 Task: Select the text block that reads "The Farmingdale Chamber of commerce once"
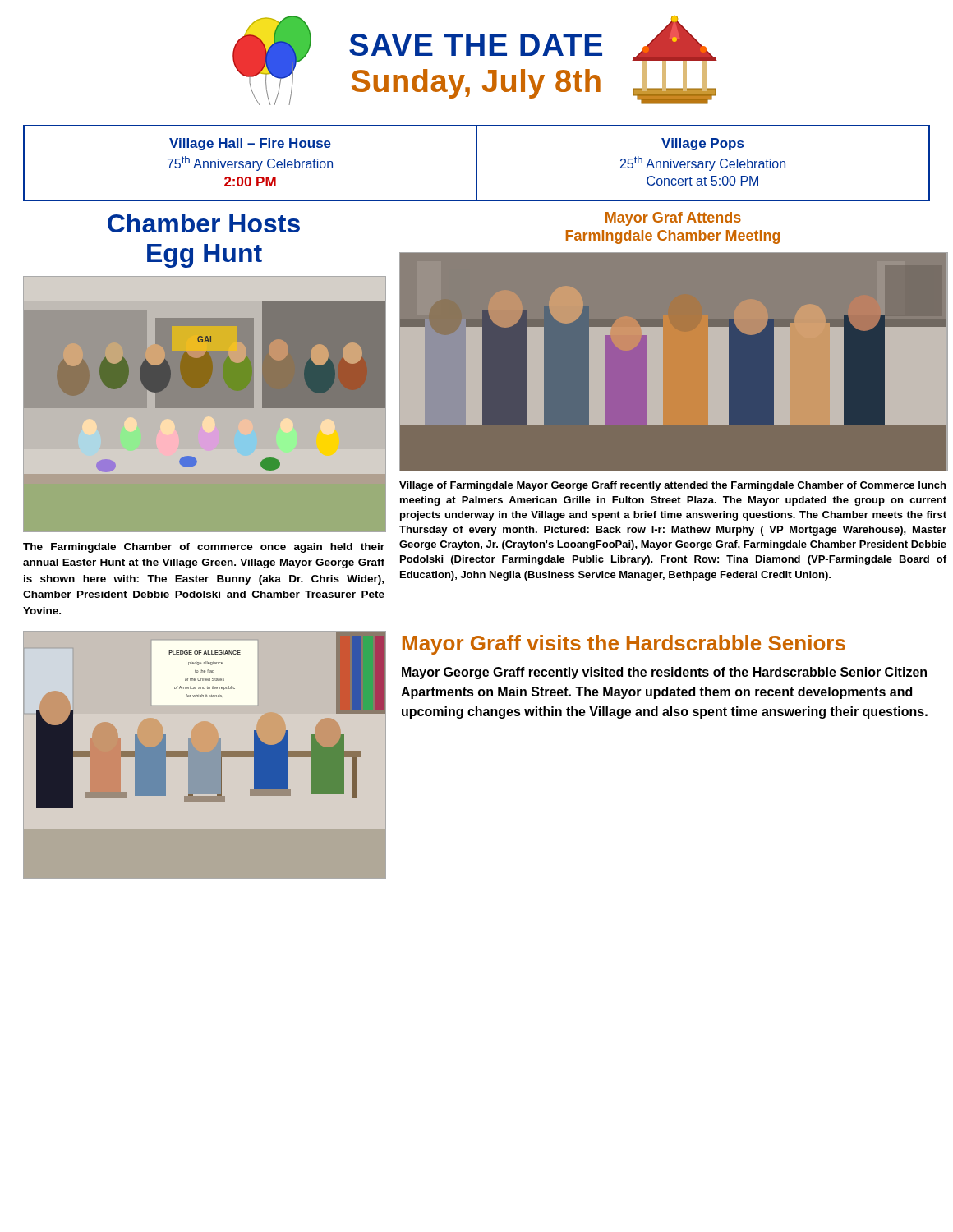pos(204,578)
